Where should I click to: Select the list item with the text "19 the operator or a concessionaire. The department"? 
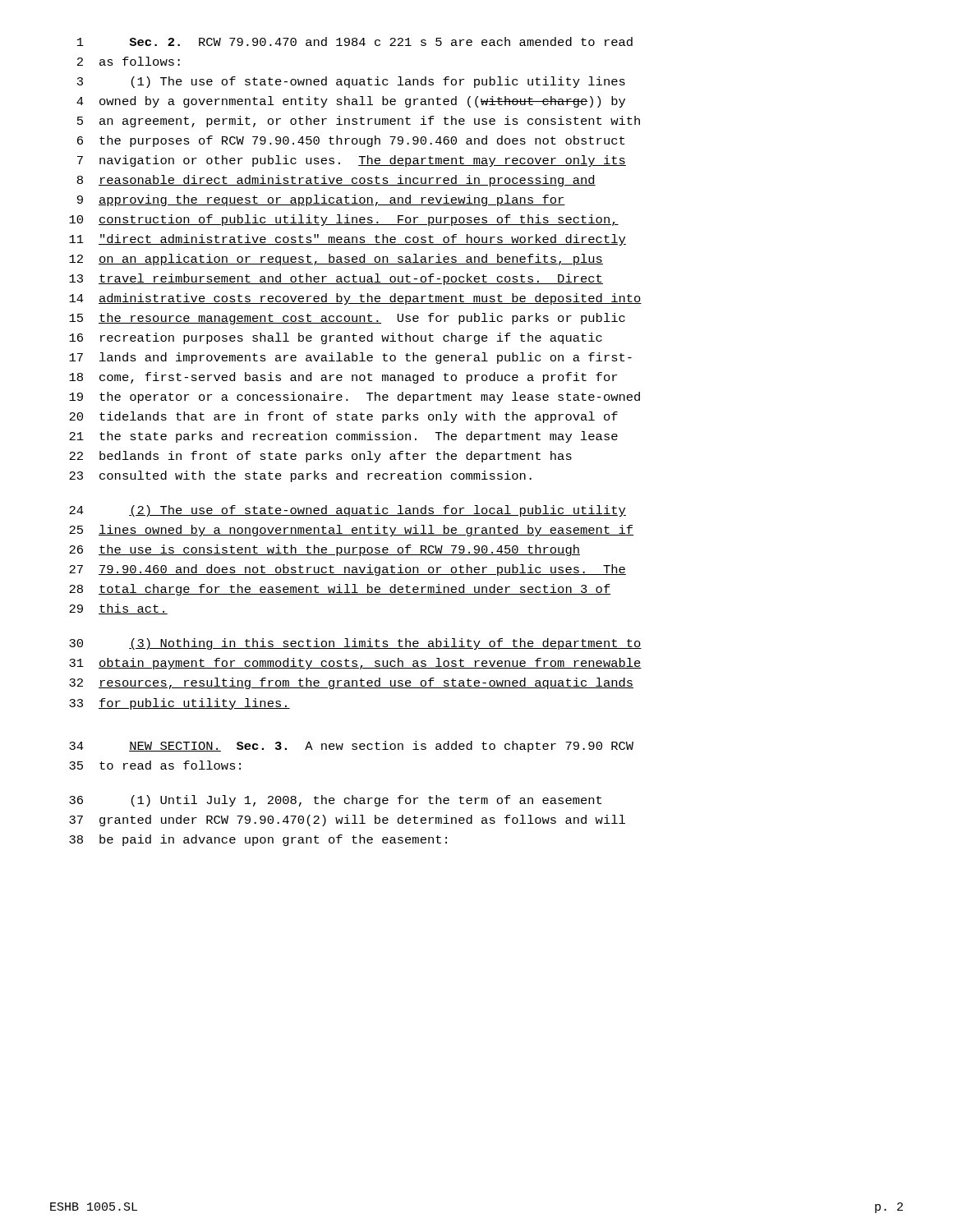[345, 398]
